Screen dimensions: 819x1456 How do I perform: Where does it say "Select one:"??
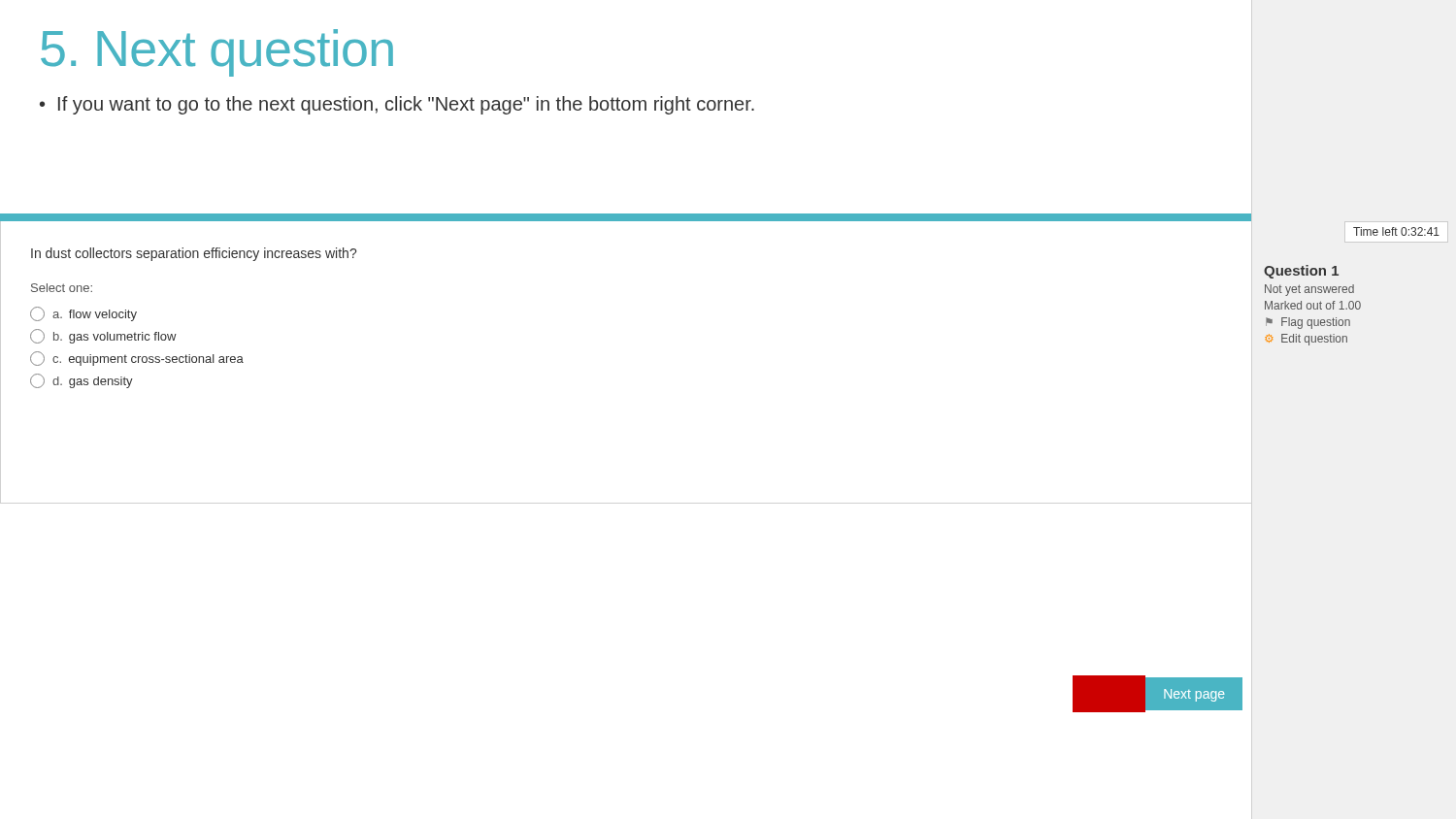pyautogui.click(x=62, y=288)
